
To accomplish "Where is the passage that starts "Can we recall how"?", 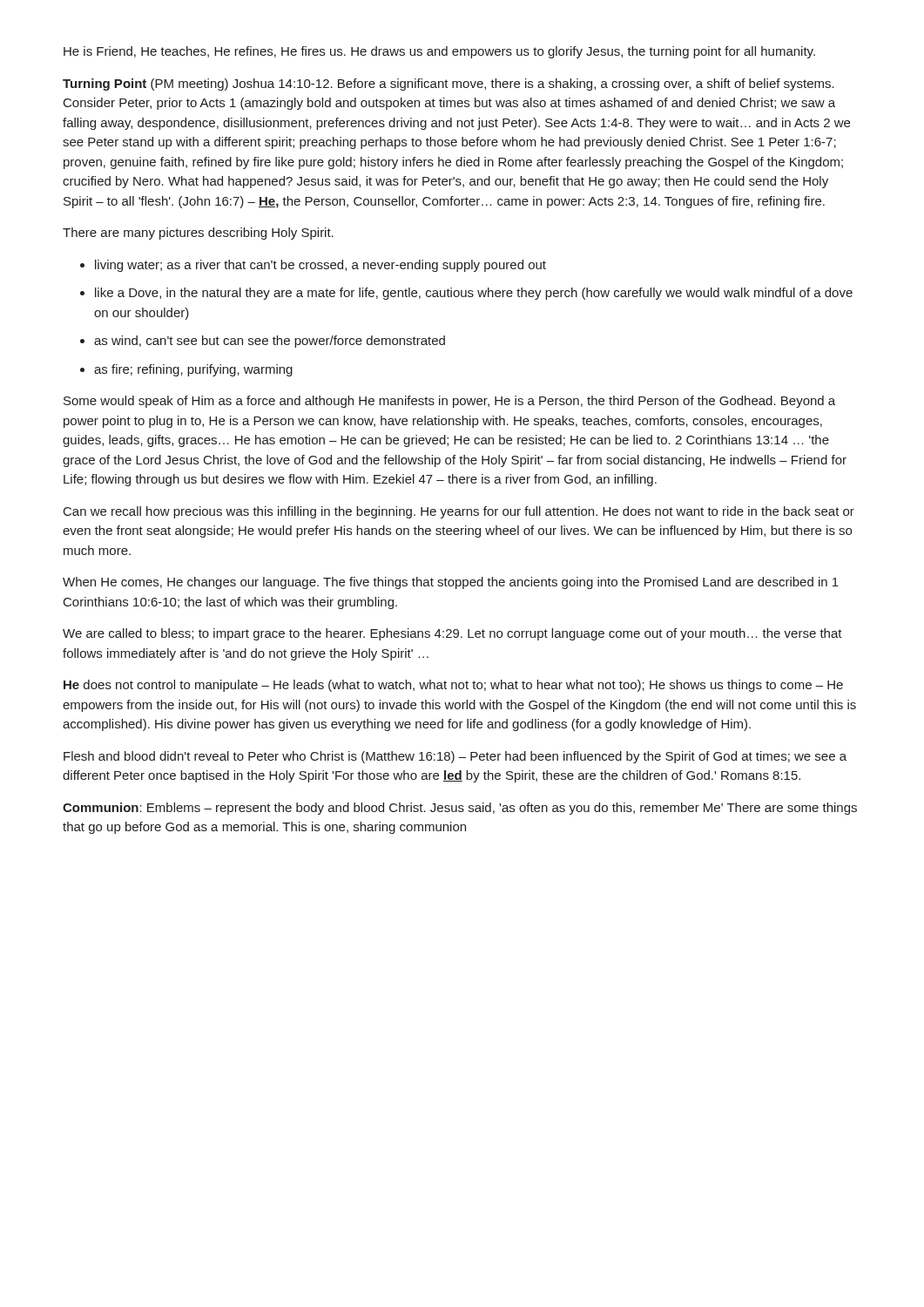I will [x=458, y=530].
